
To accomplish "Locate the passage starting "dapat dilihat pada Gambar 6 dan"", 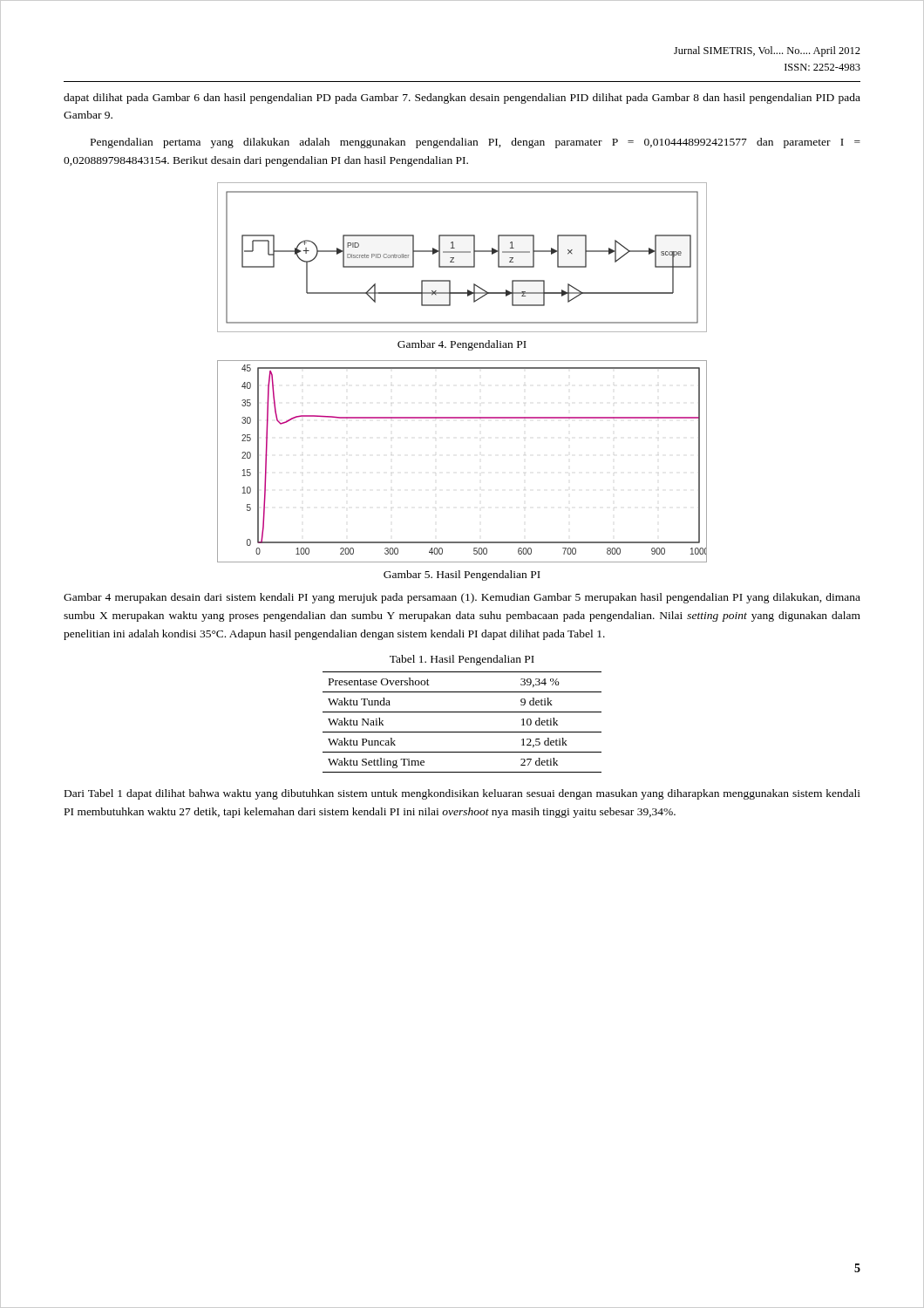I will [x=462, y=106].
